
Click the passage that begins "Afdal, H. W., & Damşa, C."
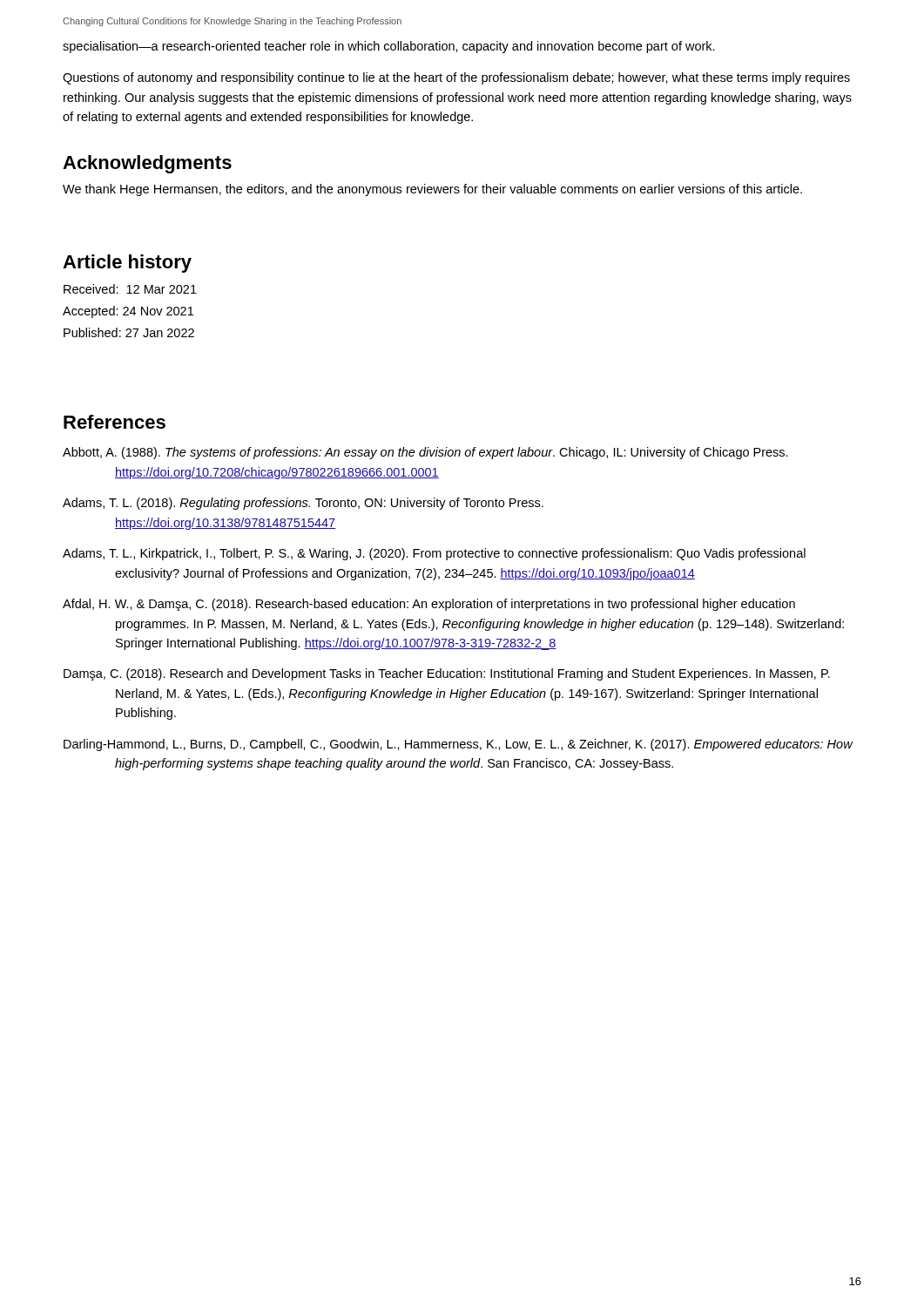pyautogui.click(x=454, y=623)
